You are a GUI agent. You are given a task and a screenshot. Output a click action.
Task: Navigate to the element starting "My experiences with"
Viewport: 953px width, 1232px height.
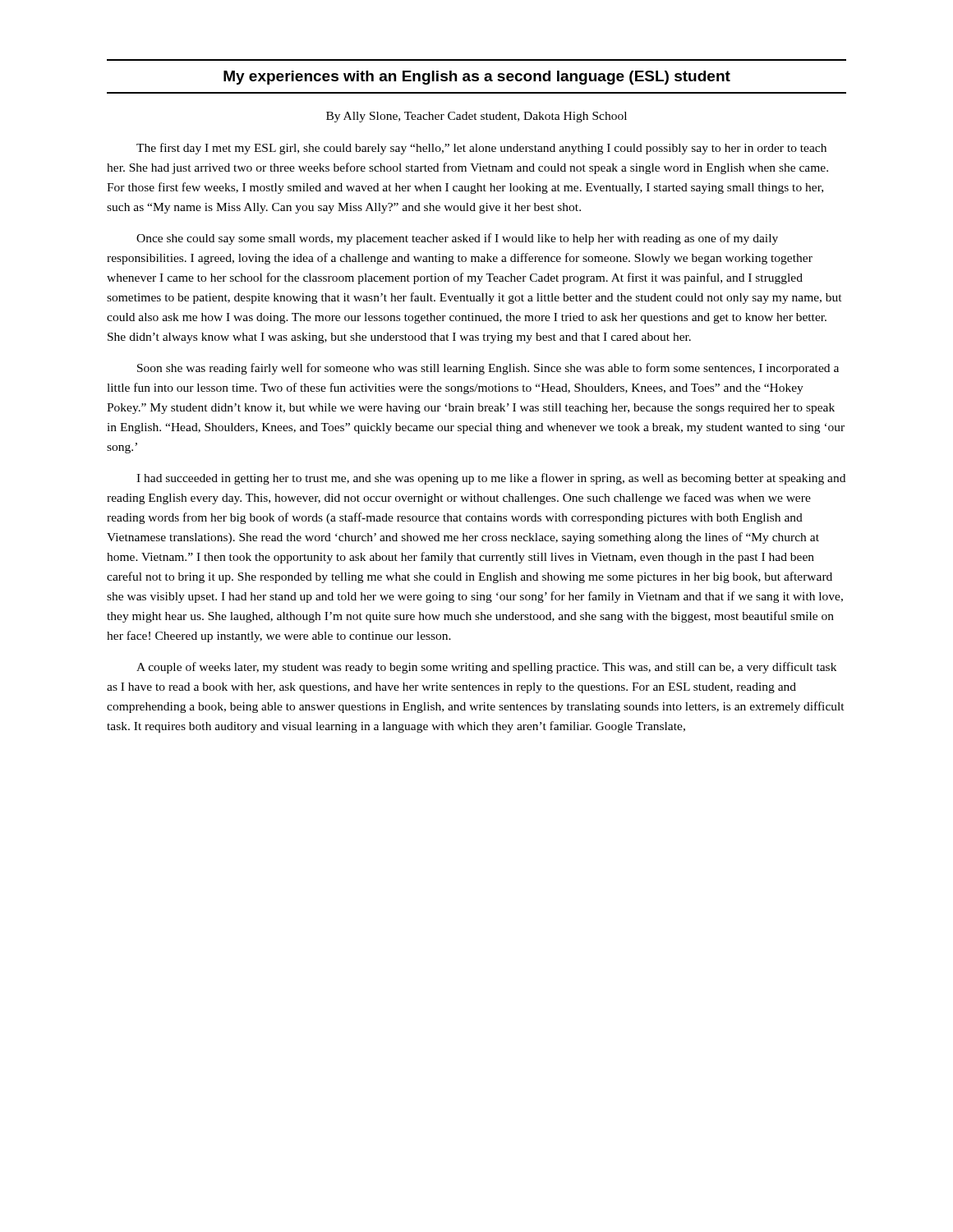pos(476,76)
